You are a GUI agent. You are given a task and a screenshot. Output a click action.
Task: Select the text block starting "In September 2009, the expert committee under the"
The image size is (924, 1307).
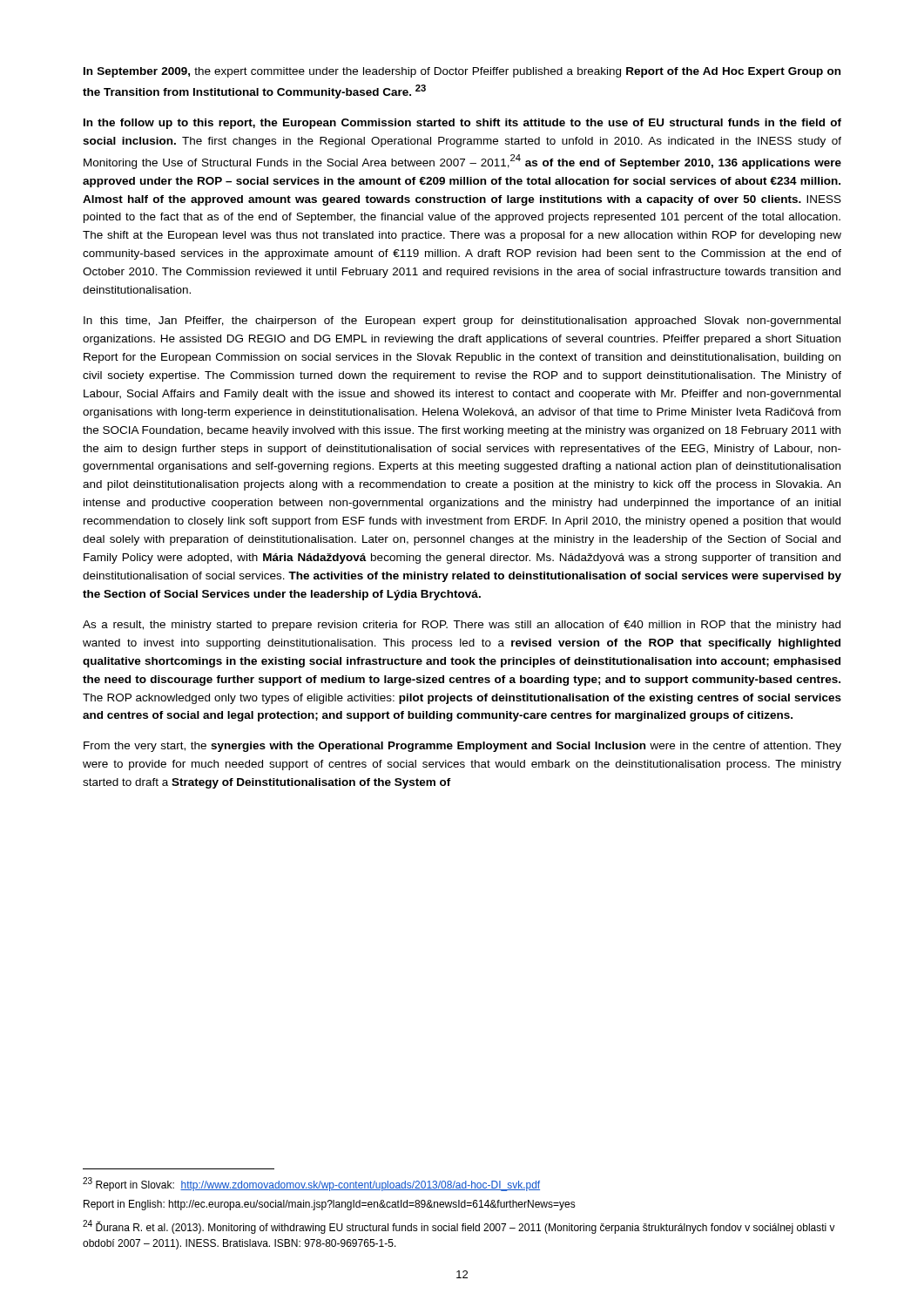(x=462, y=82)
